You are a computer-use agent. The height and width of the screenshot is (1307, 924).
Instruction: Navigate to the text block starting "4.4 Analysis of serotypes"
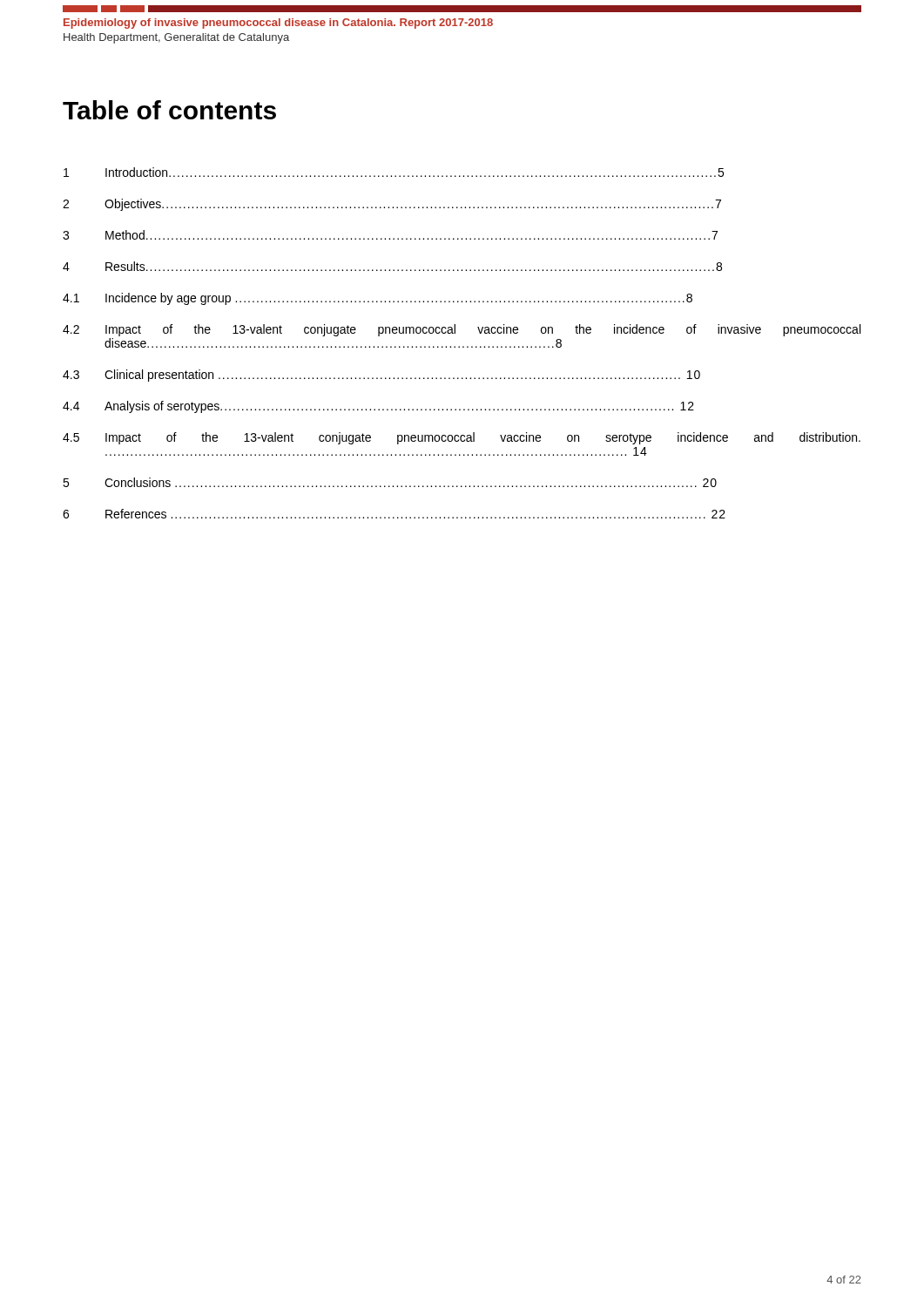coord(462,406)
